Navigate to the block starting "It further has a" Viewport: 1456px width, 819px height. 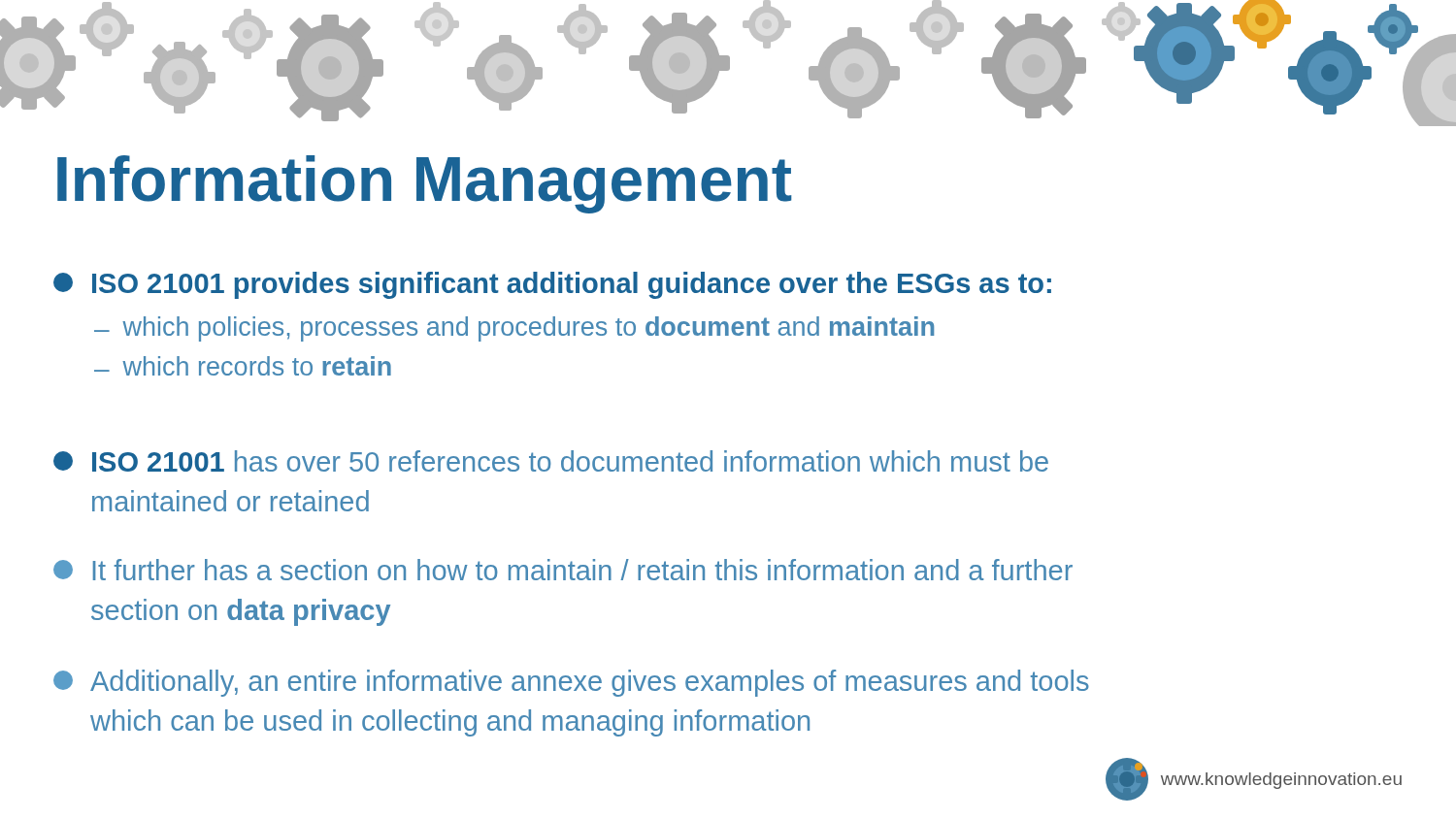tap(723, 591)
